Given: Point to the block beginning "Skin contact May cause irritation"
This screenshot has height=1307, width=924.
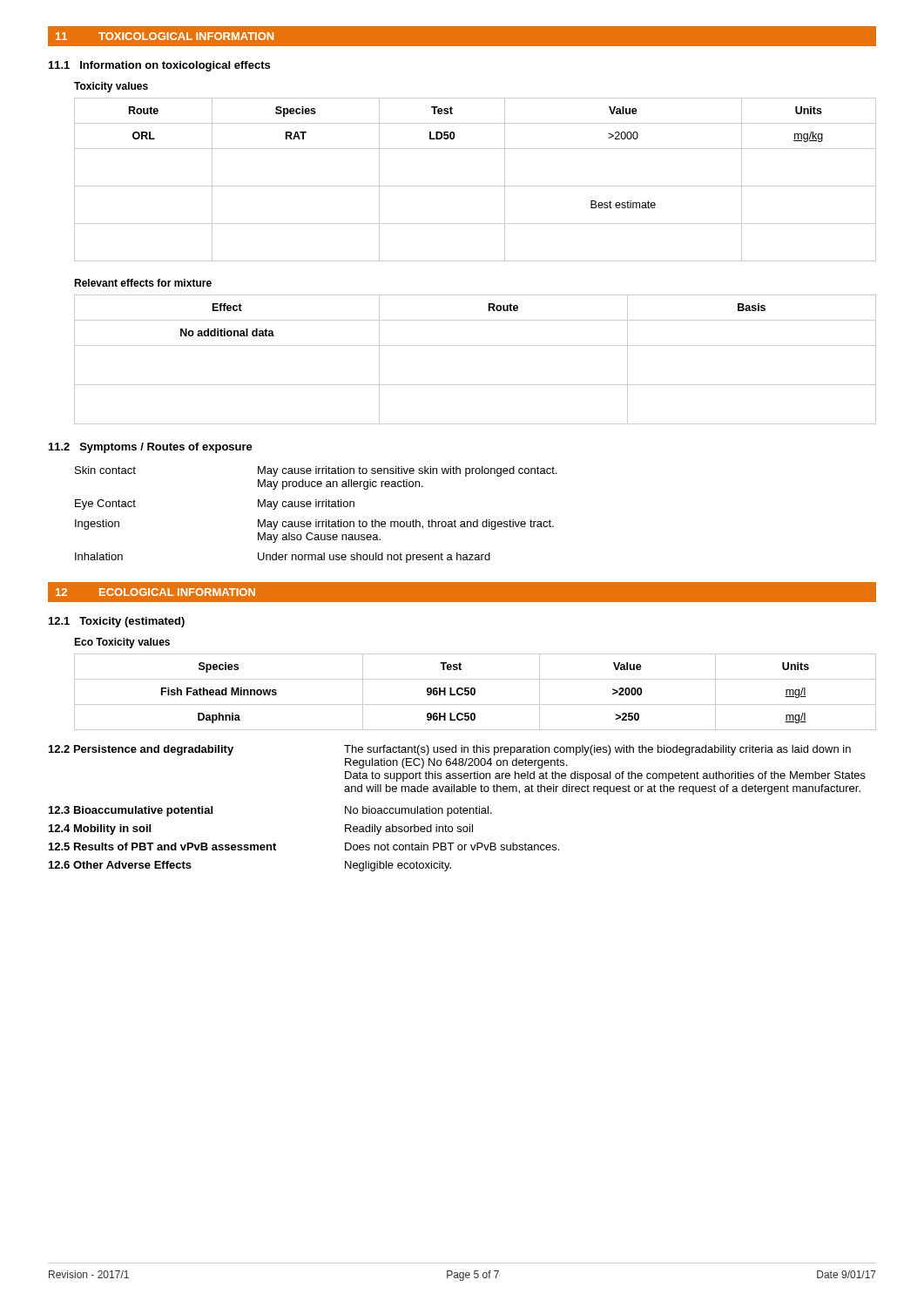Looking at the screenshot, I should pyautogui.click(x=475, y=477).
